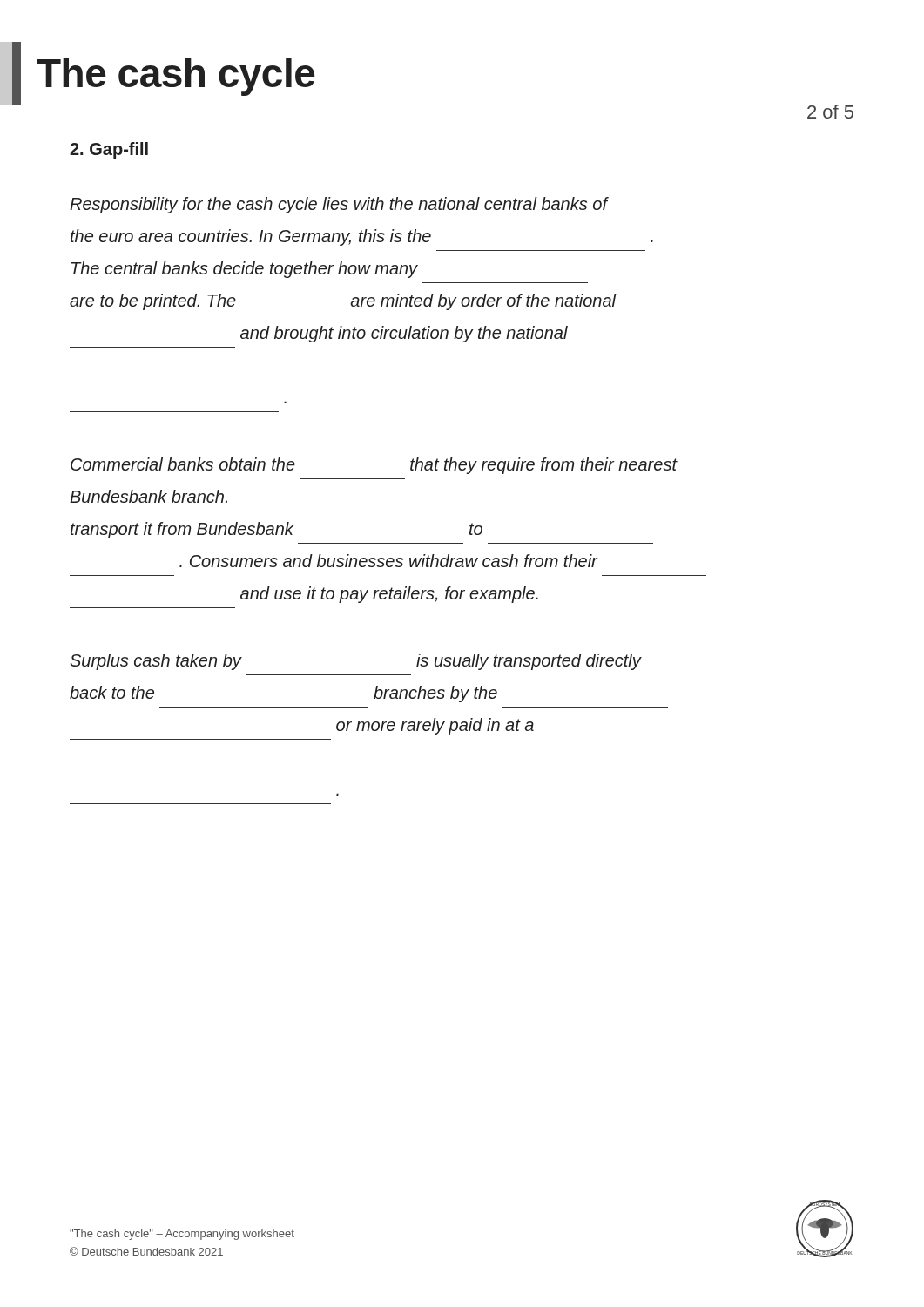This screenshot has height=1307, width=924.
Task: Select the text block that reads "Responsibility for the cash cycle lies with the"
Action: click(362, 301)
